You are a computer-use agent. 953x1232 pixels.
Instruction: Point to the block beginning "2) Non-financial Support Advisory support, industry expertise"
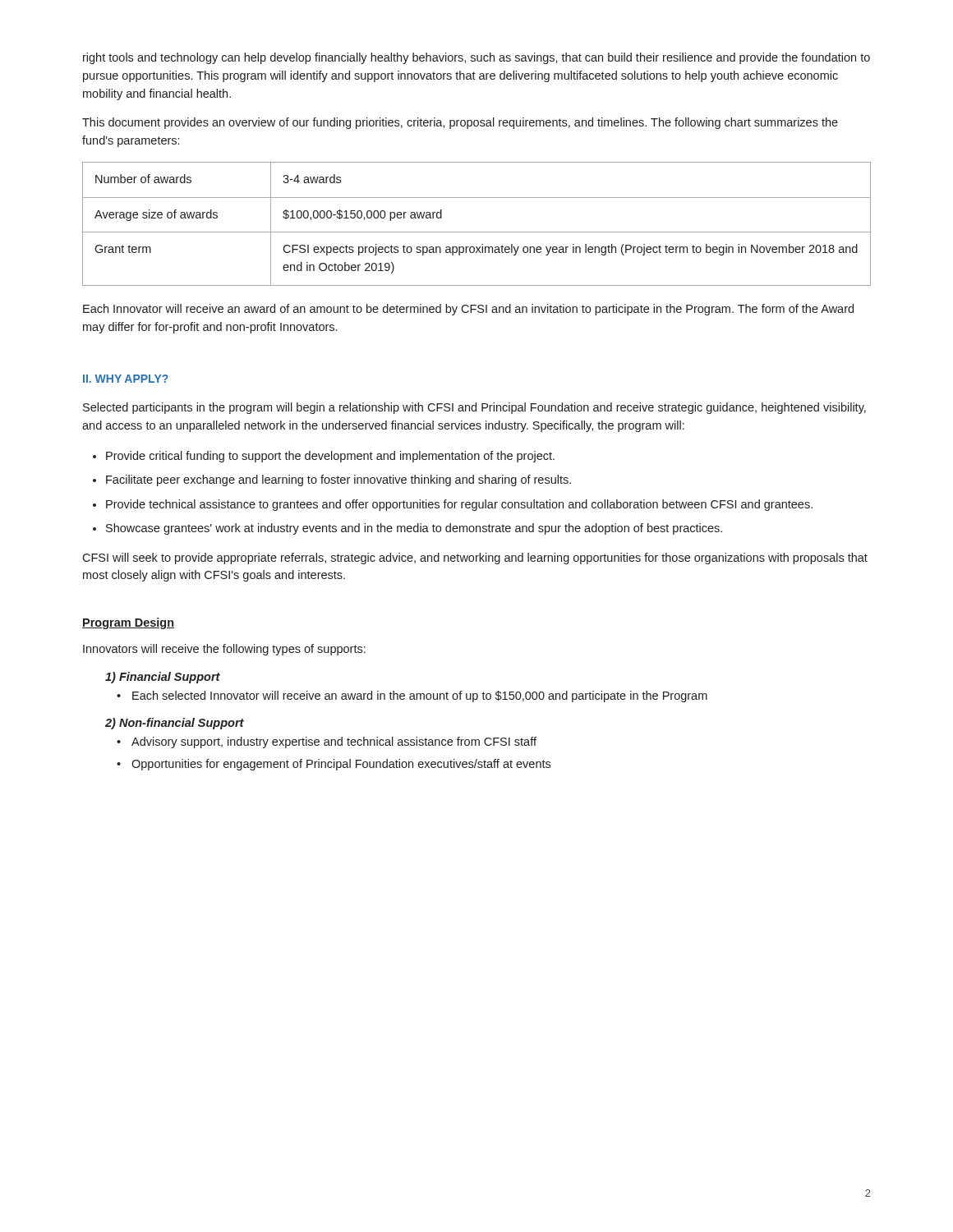[x=476, y=745]
